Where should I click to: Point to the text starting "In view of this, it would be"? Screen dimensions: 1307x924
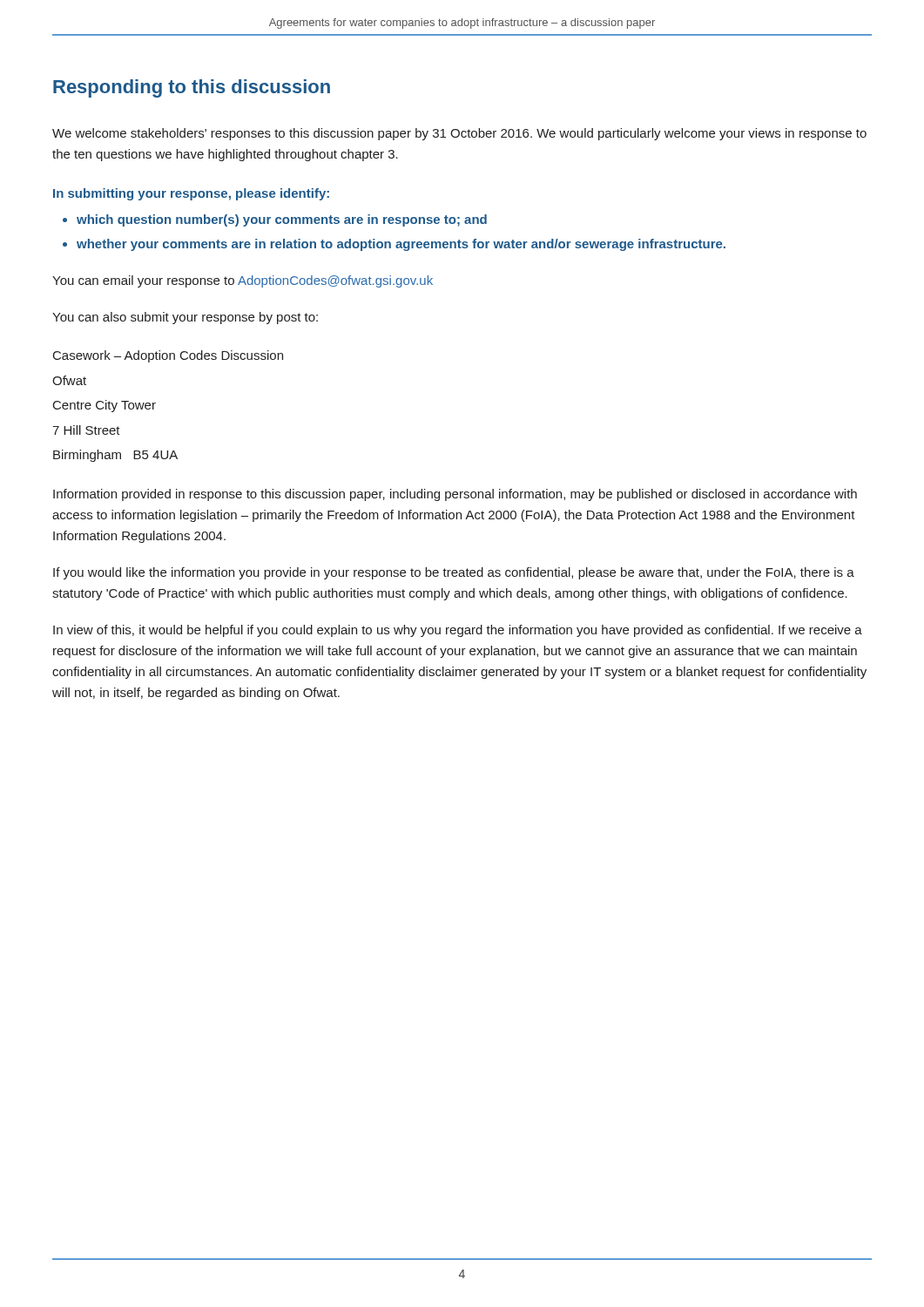(460, 660)
